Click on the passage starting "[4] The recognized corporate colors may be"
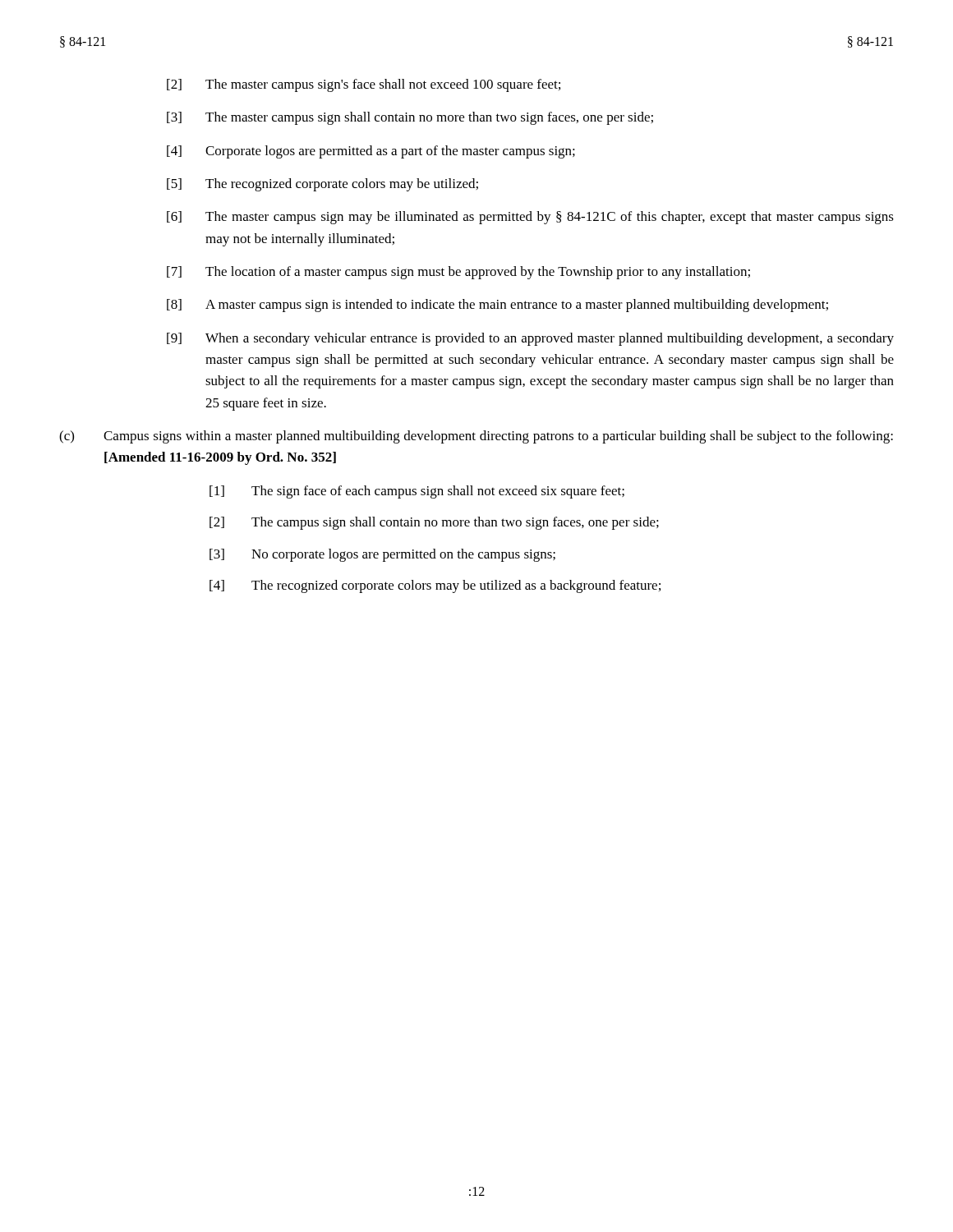Viewport: 953px width, 1232px height. coord(551,586)
